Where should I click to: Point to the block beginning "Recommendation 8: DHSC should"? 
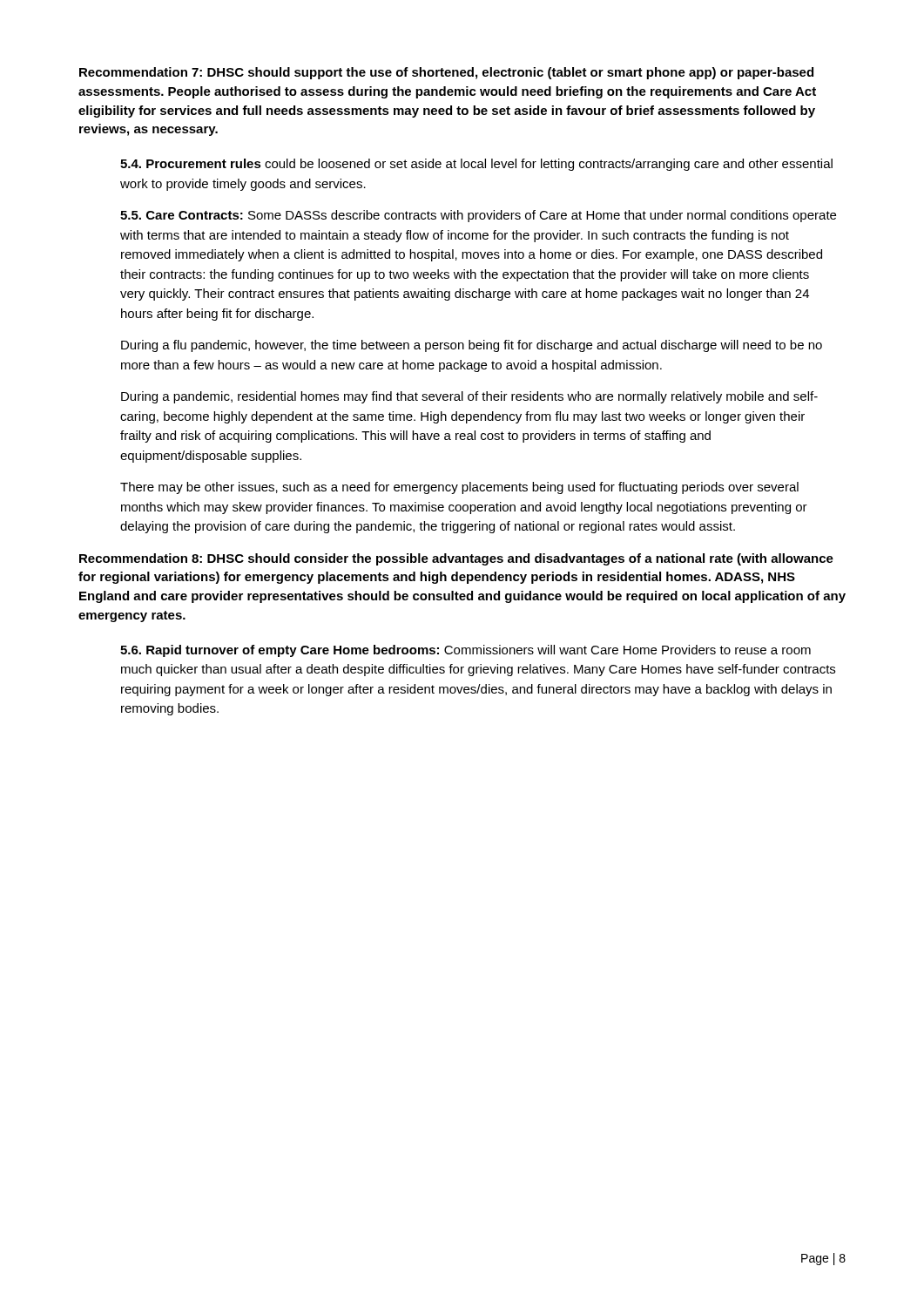coord(462,586)
